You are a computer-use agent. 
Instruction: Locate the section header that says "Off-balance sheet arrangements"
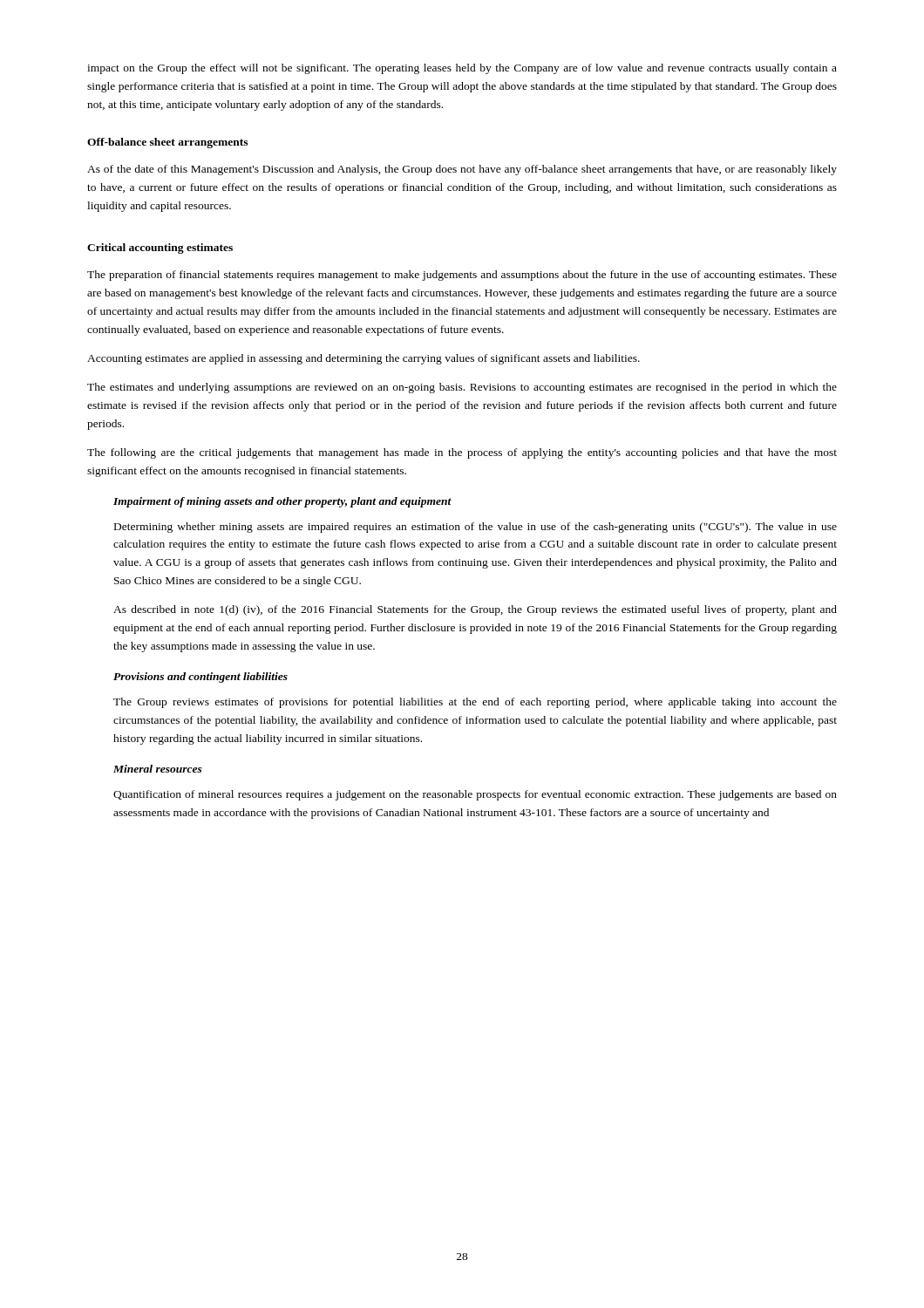[168, 142]
